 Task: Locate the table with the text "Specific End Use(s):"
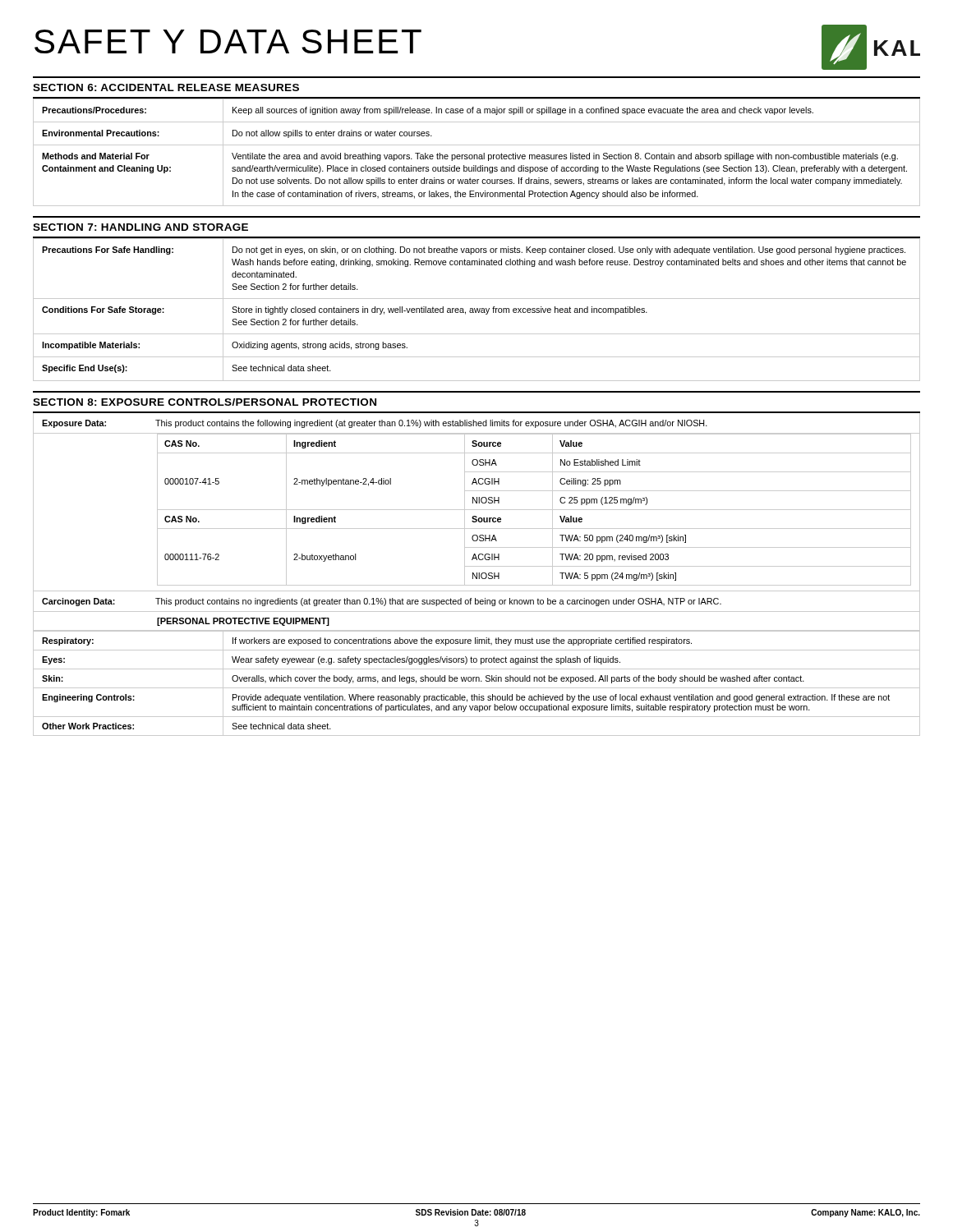476,309
